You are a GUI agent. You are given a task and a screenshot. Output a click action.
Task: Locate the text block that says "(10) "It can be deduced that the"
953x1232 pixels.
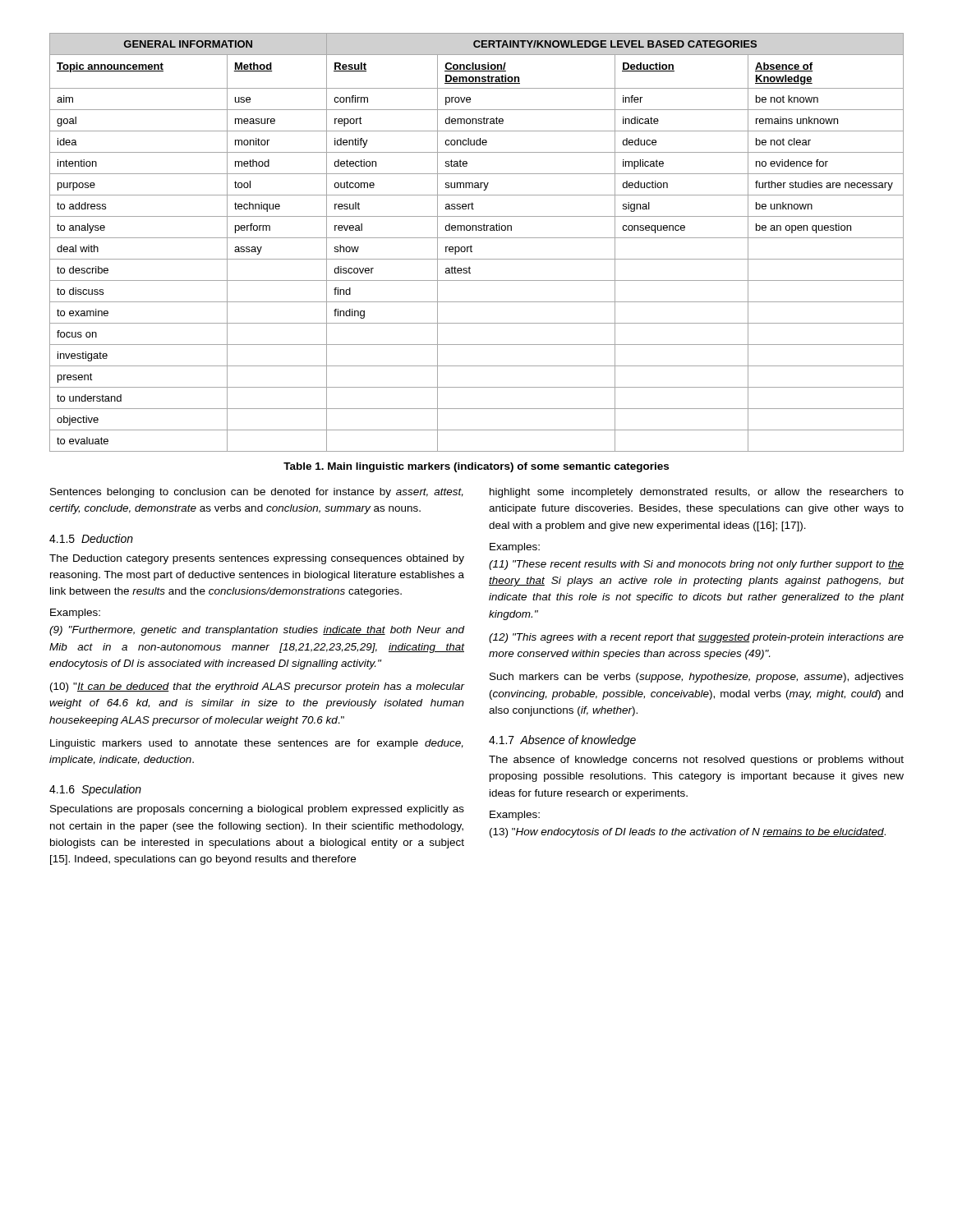tap(257, 703)
